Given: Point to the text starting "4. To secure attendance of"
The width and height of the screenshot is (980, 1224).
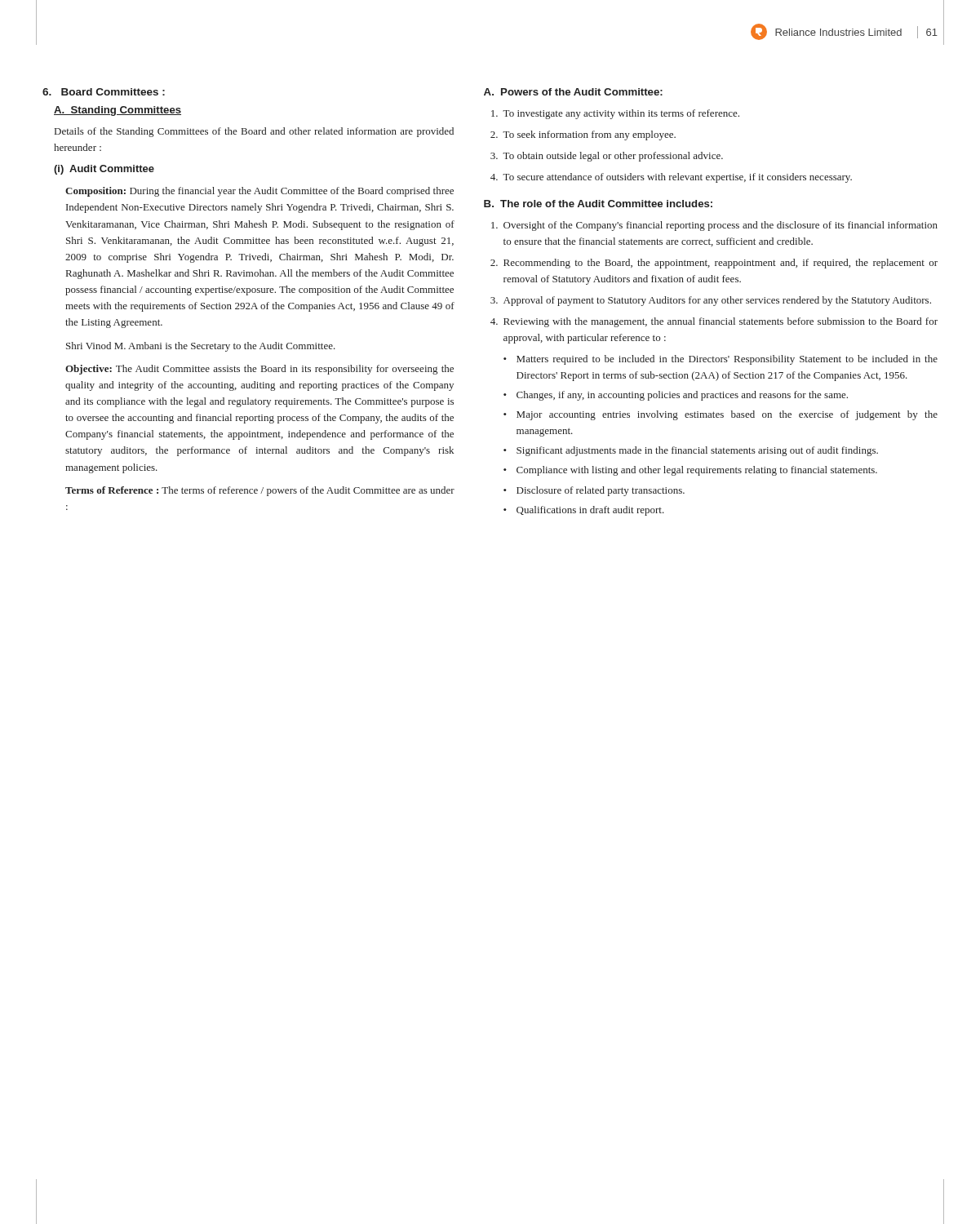Looking at the screenshot, I should tap(711, 177).
